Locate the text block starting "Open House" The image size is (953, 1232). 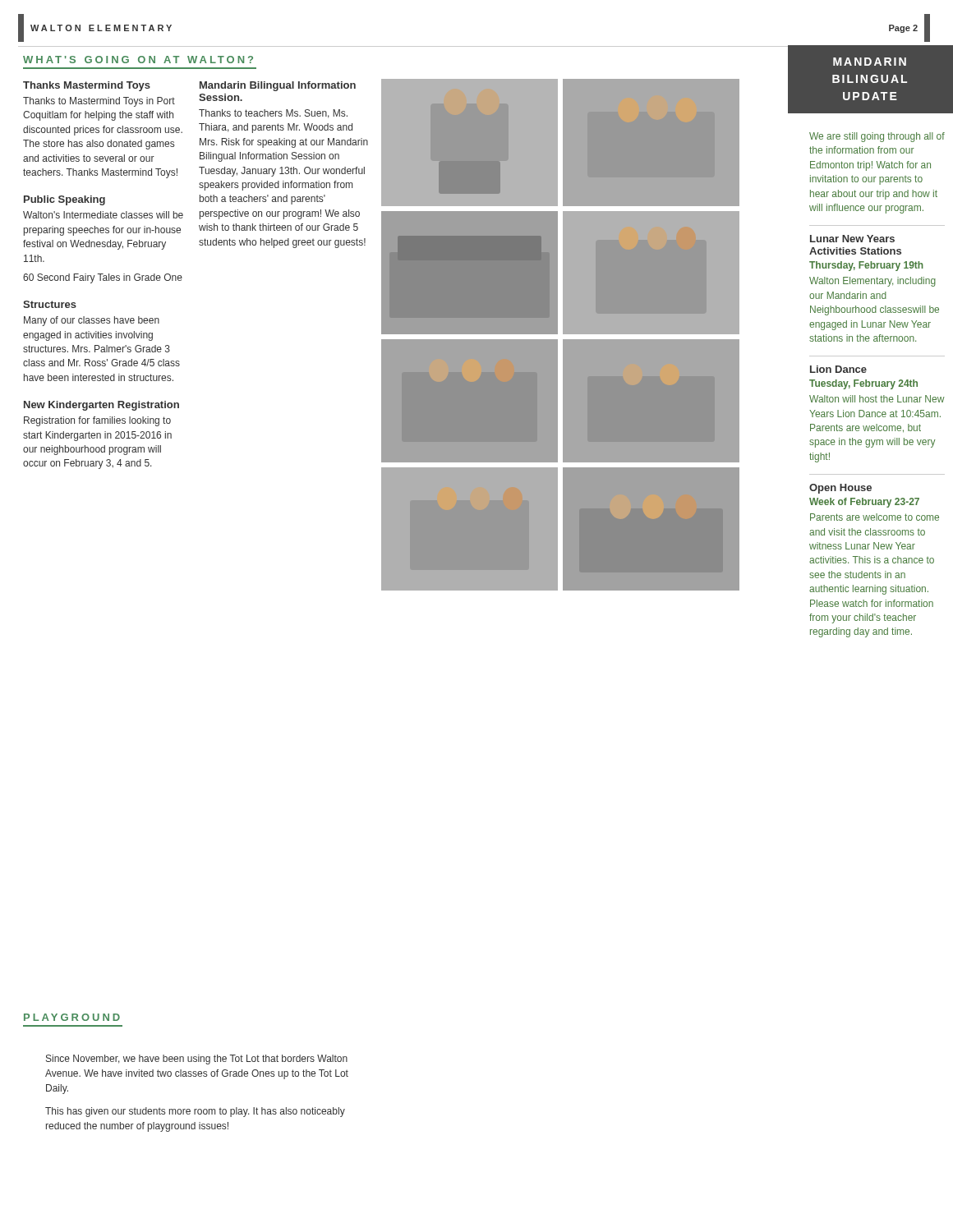point(841,488)
